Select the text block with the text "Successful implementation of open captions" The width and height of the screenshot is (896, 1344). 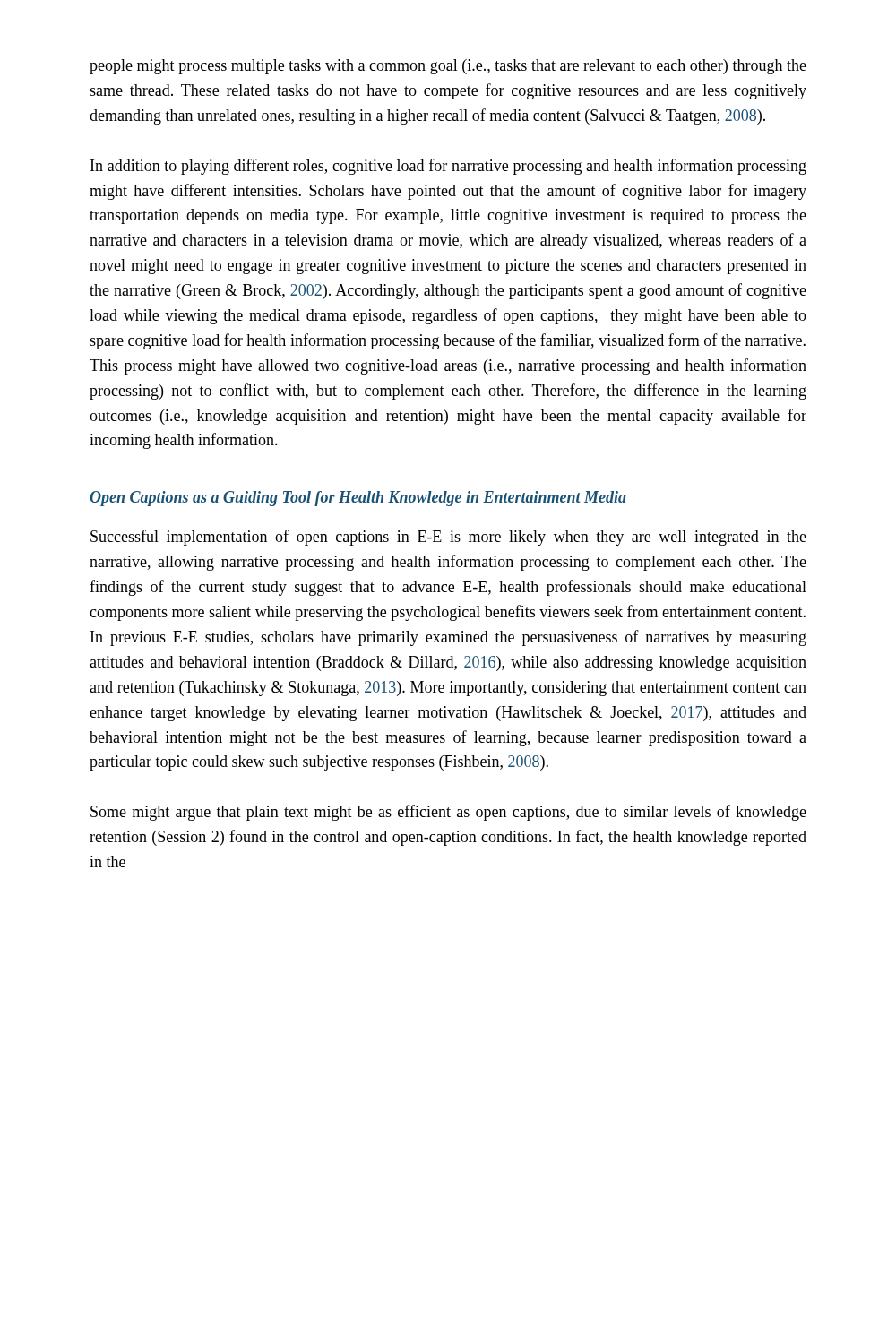pyautogui.click(x=448, y=650)
